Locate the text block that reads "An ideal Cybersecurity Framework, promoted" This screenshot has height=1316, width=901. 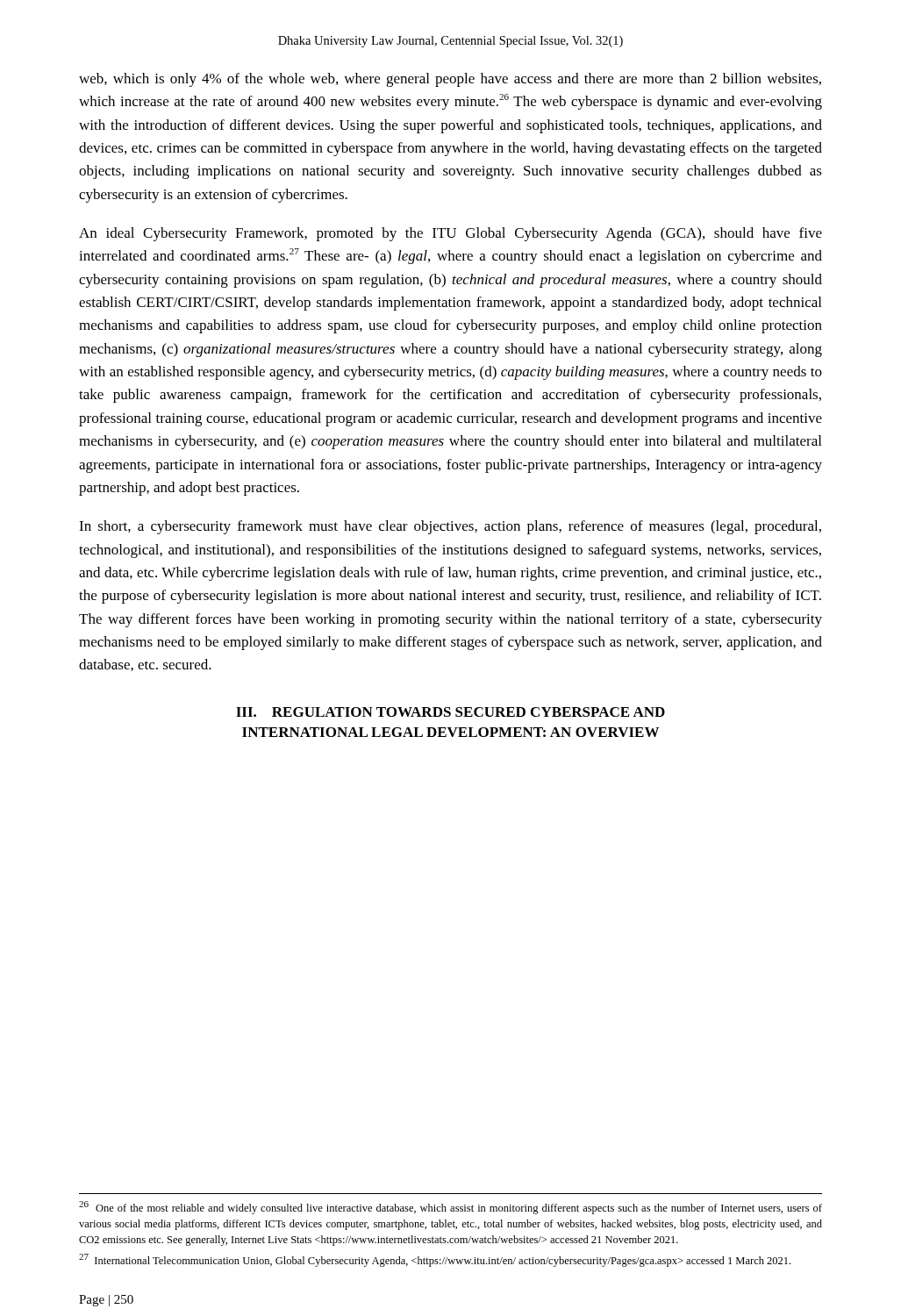point(450,360)
